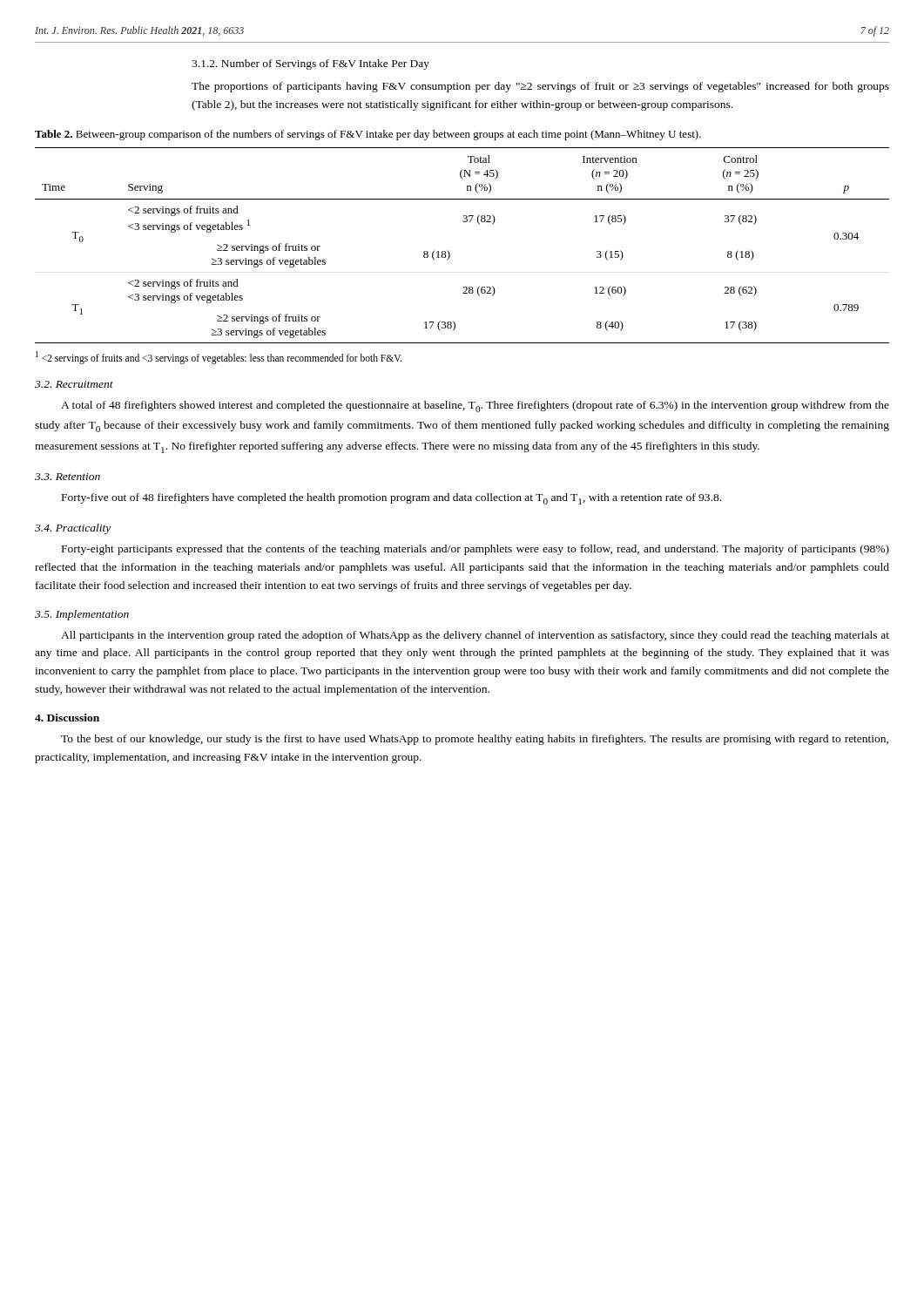This screenshot has width=924, height=1307.
Task: Point to "3.4. Practicality"
Action: (73, 527)
